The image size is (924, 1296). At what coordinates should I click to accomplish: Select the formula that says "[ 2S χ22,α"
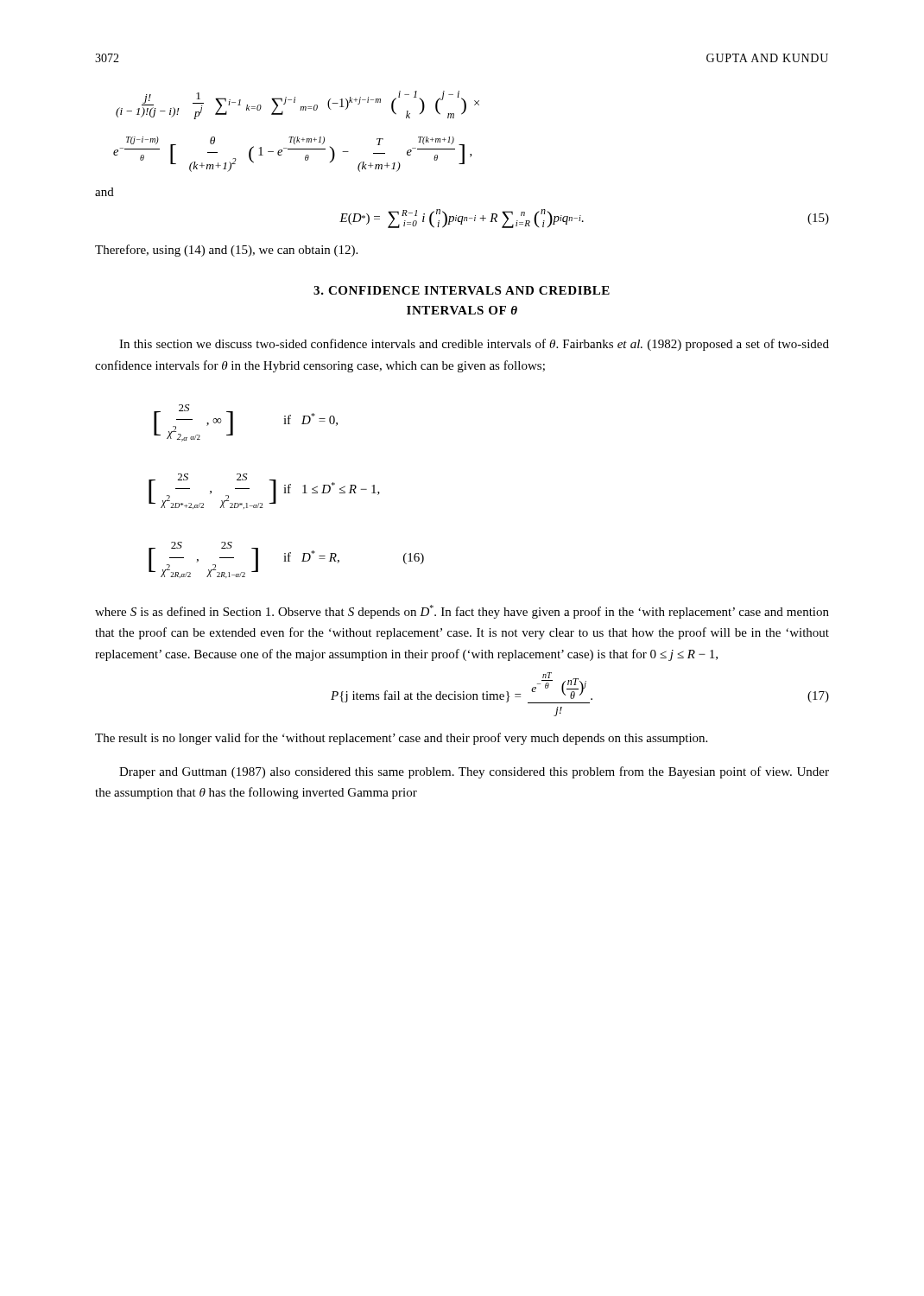(x=294, y=489)
